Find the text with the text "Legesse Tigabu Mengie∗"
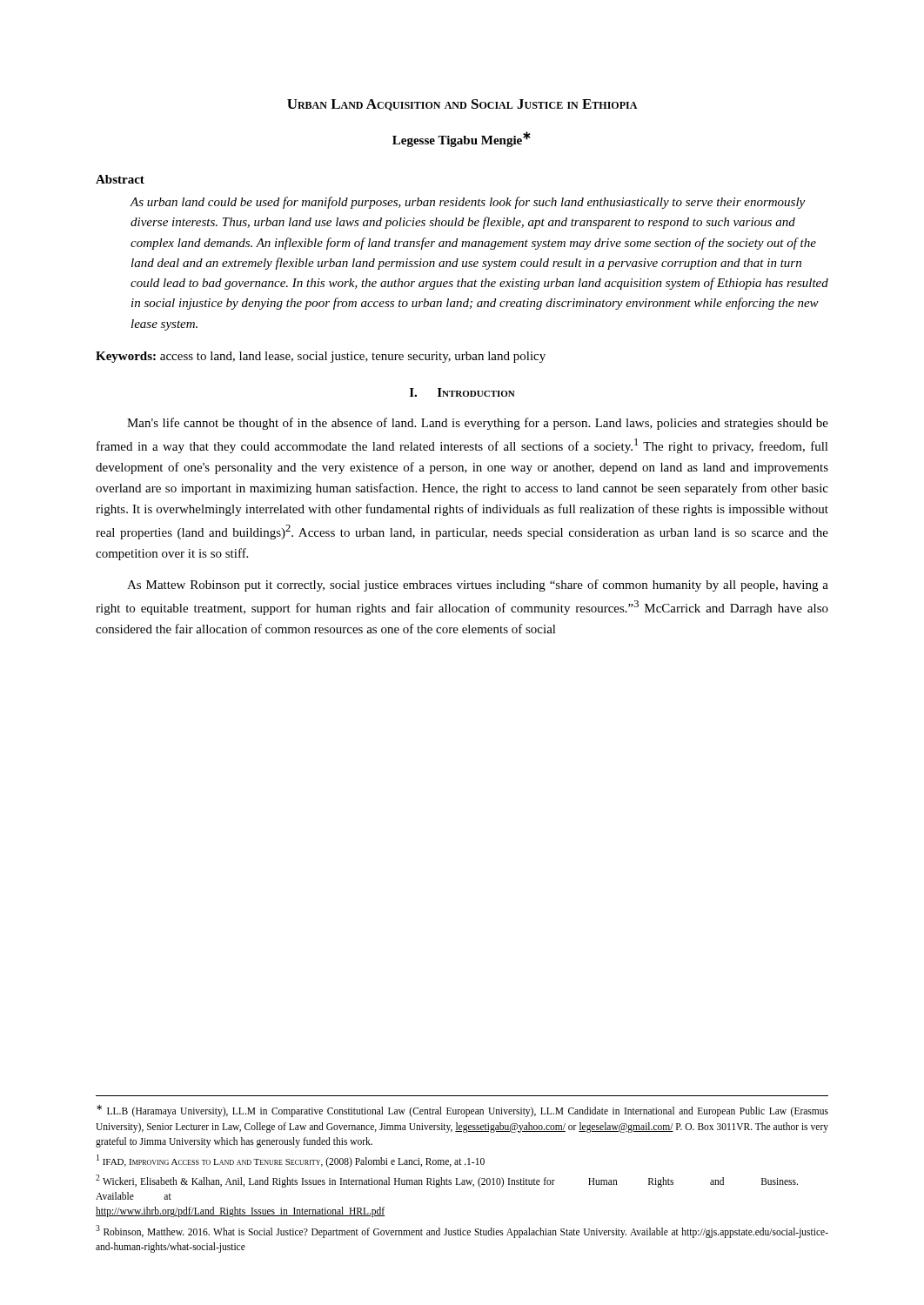 462,138
